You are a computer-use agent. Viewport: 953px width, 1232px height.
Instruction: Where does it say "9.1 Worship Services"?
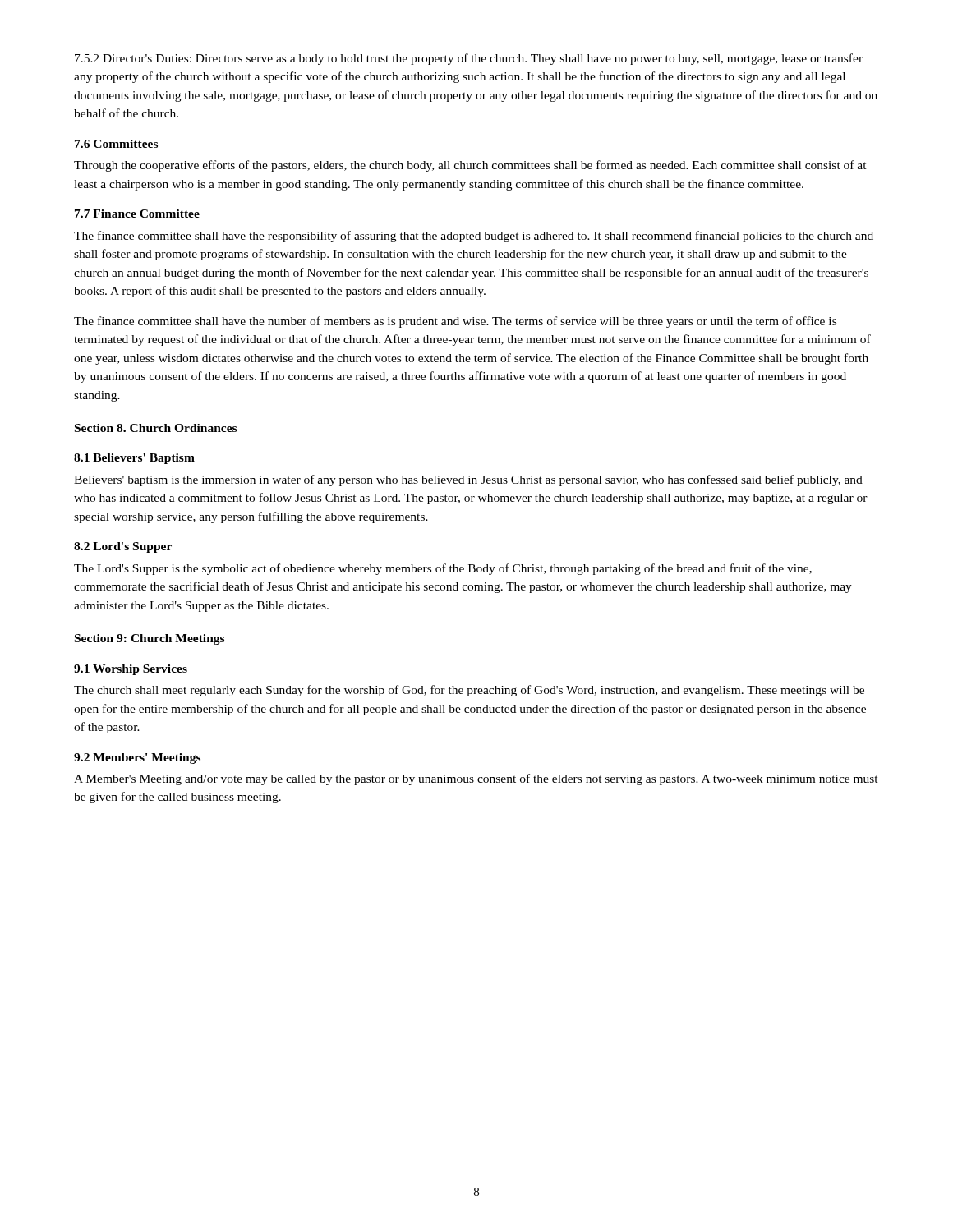tap(131, 668)
